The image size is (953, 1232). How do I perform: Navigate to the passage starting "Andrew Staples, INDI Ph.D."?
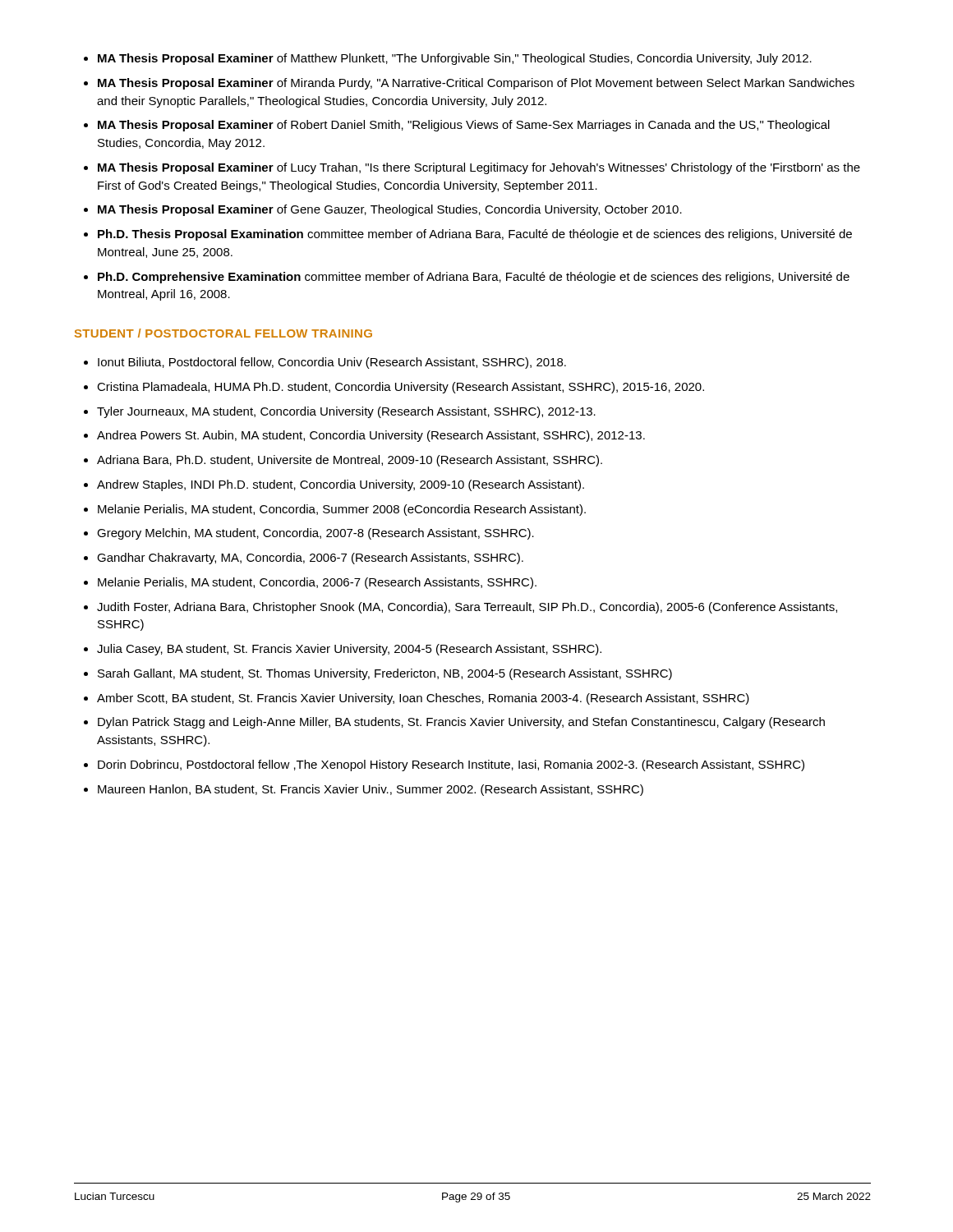(341, 484)
